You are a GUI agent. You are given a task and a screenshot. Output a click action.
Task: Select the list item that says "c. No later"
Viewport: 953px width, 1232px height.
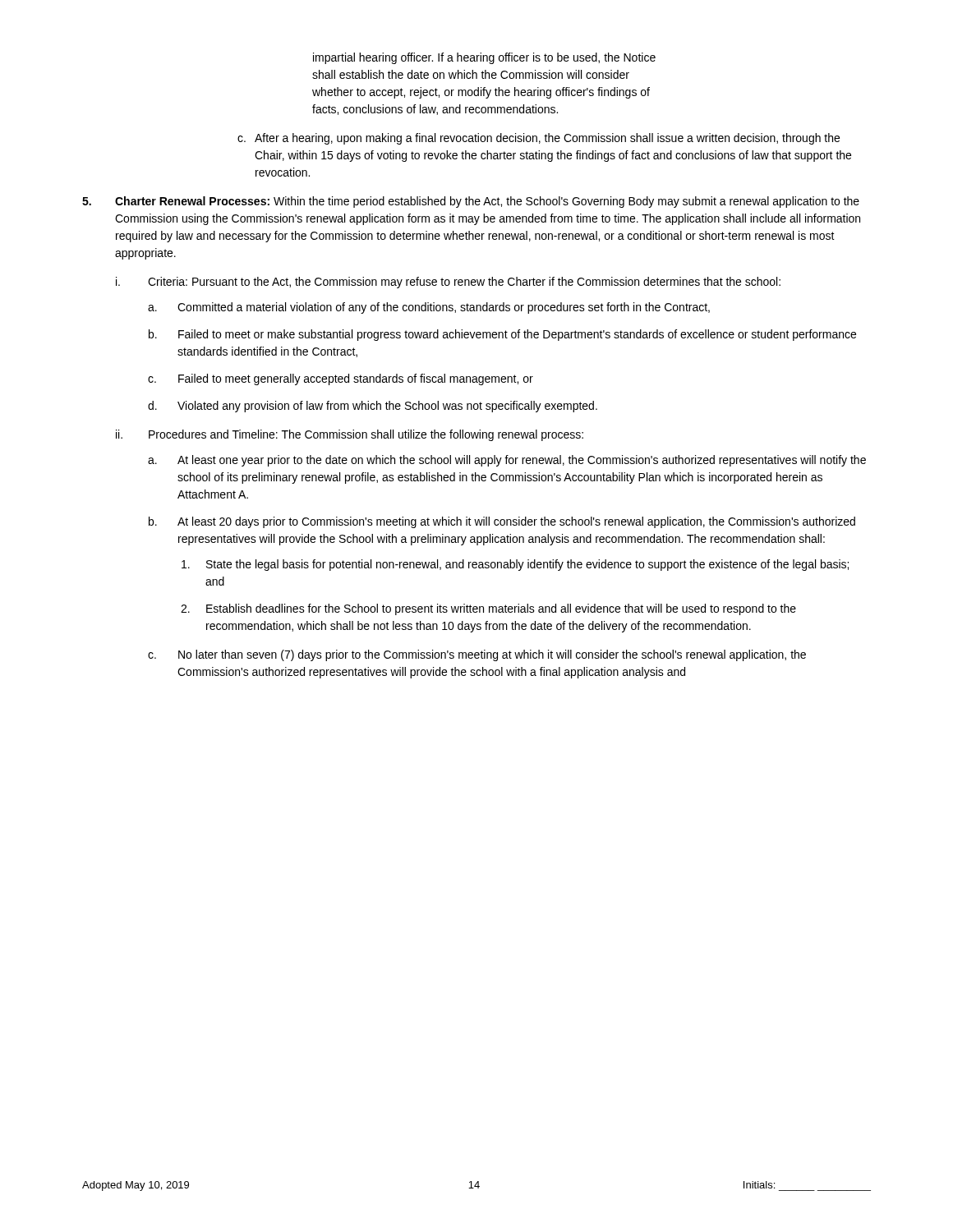coord(509,664)
